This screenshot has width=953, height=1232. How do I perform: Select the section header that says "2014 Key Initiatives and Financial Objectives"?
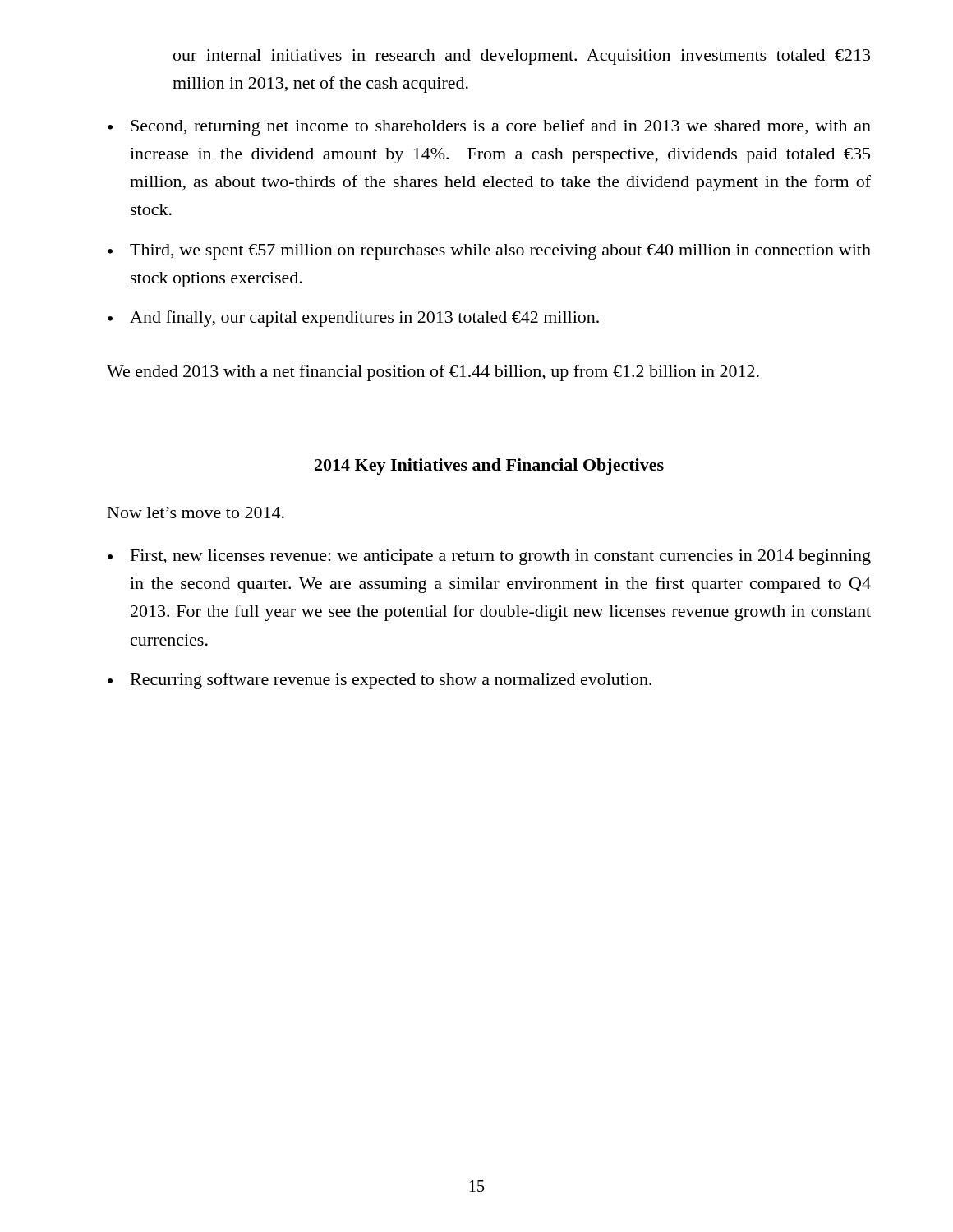click(x=489, y=465)
